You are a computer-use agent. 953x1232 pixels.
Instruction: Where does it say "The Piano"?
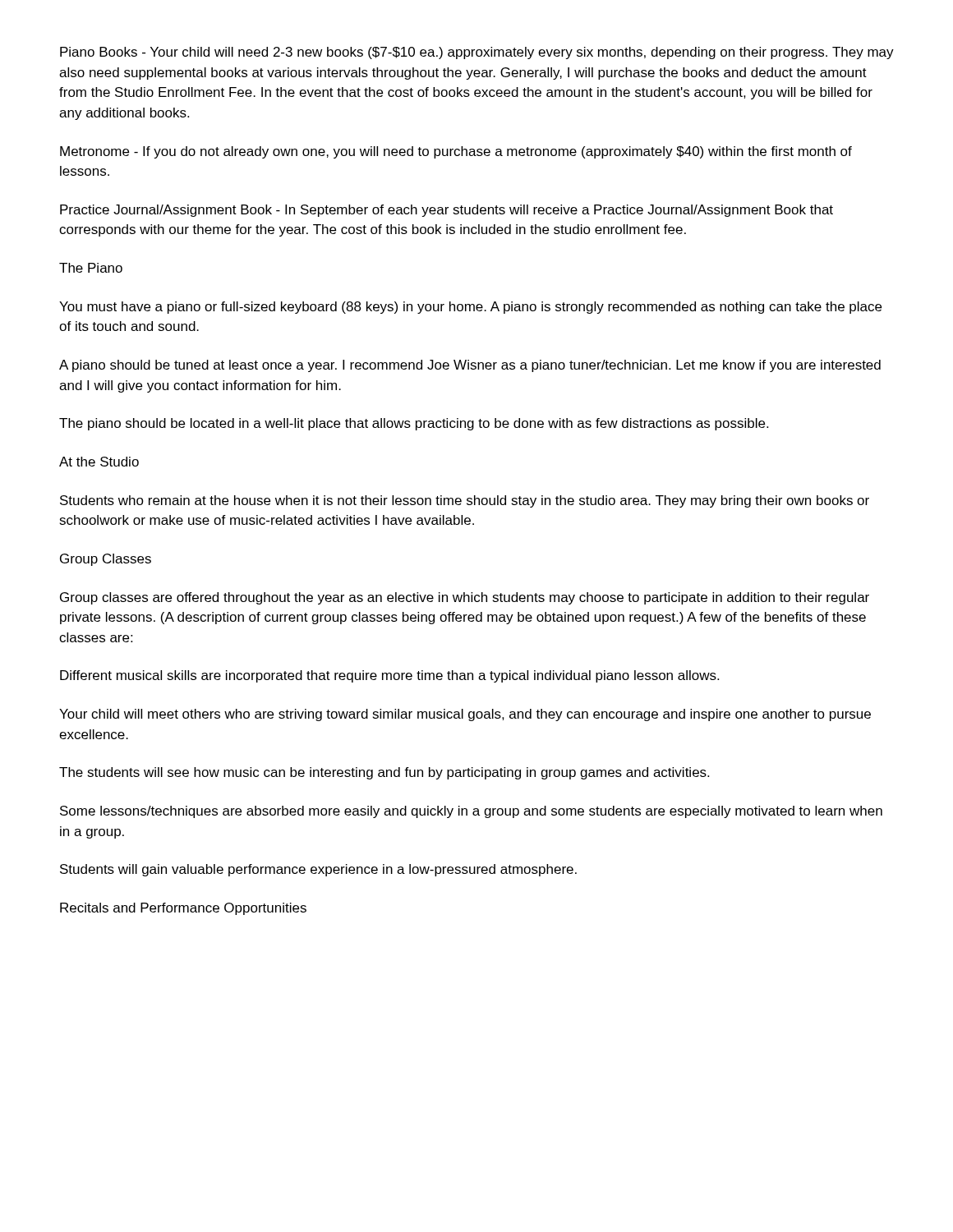point(91,268)
